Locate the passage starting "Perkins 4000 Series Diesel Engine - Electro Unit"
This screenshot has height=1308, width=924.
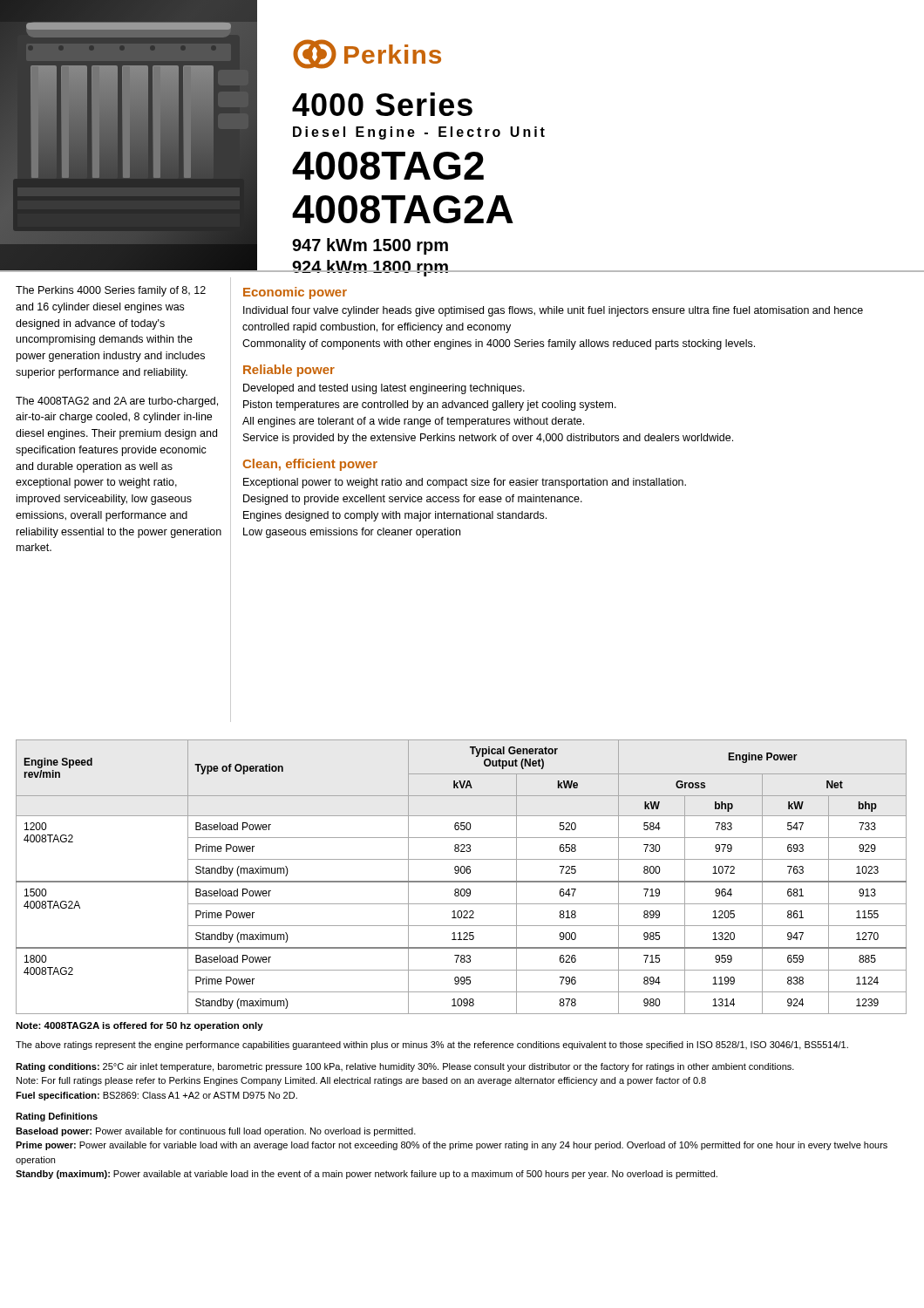[x=367, y=54]
